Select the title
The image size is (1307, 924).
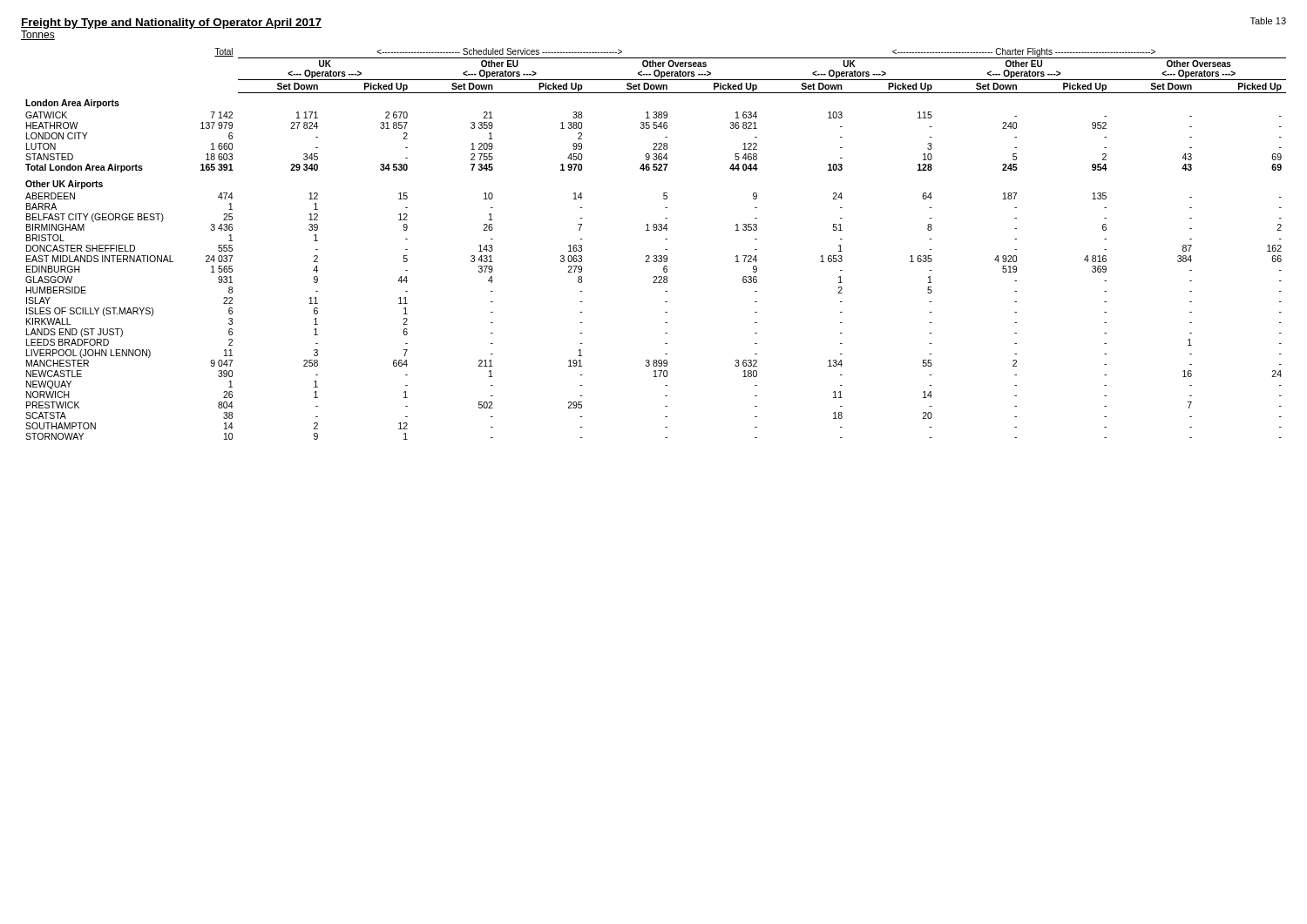(171, 22)
